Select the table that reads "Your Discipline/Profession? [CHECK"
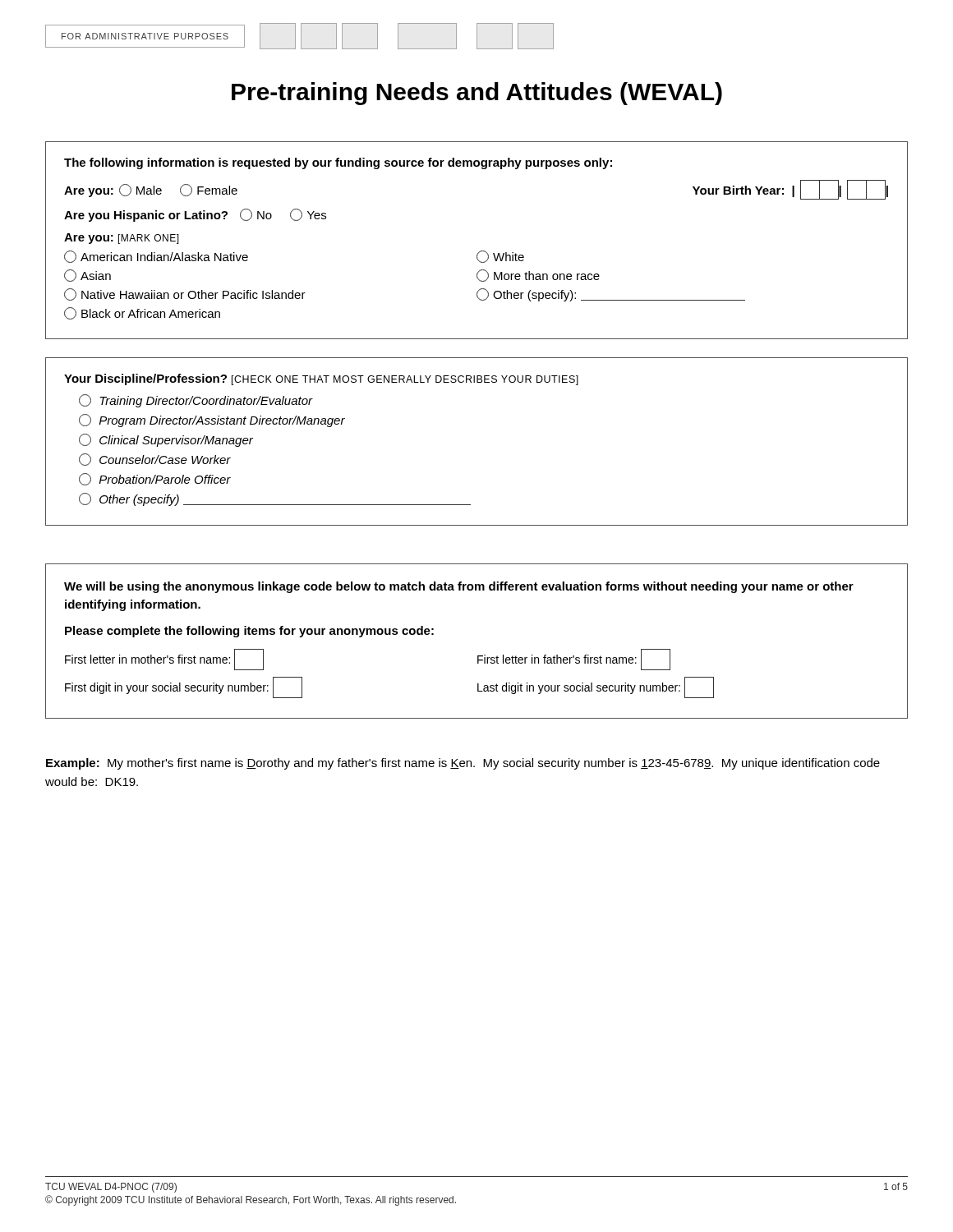 pyautogui.click(x=476, y=441)
